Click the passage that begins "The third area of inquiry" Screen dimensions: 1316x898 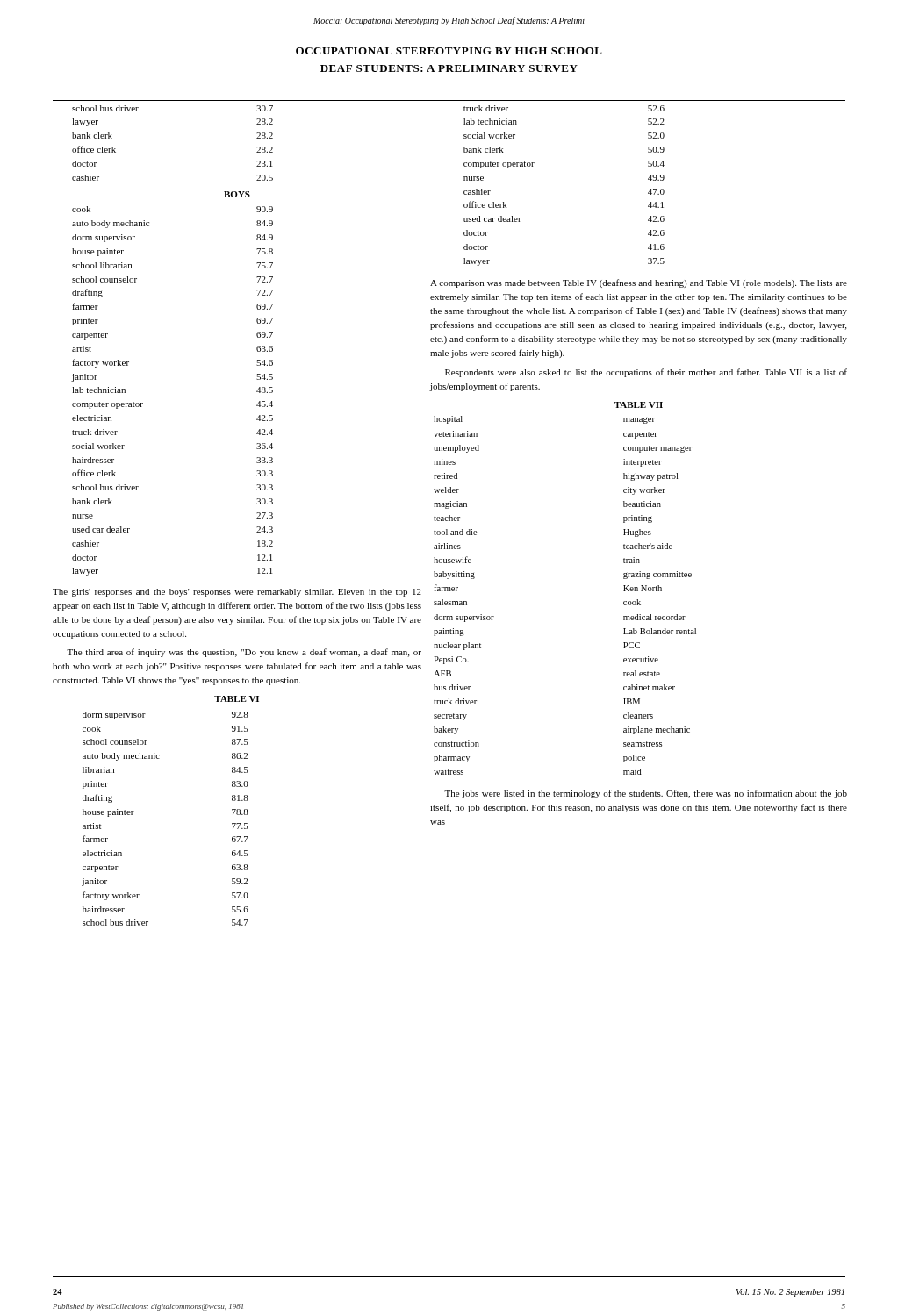237,667
